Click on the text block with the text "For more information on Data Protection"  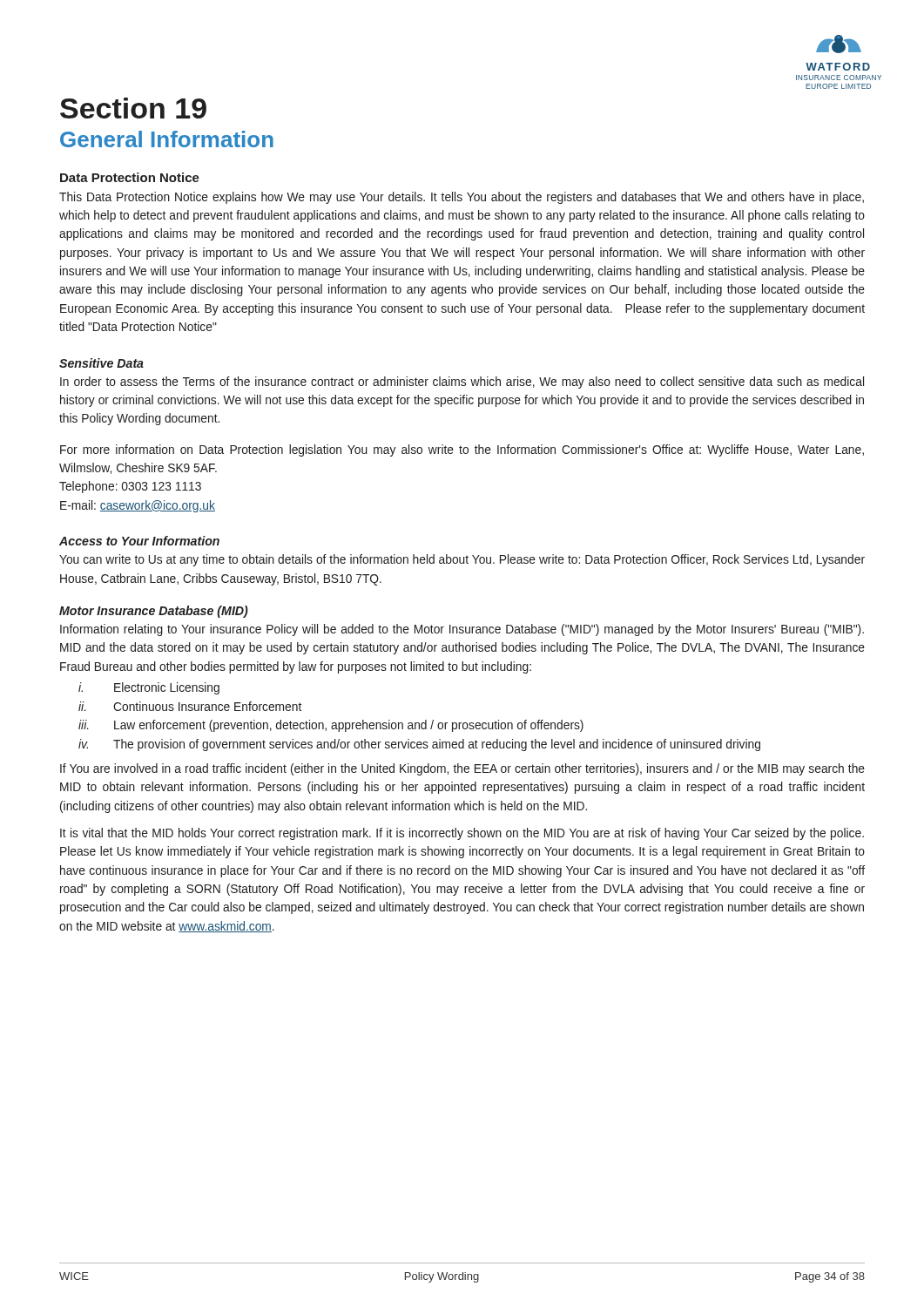[462, 450]
